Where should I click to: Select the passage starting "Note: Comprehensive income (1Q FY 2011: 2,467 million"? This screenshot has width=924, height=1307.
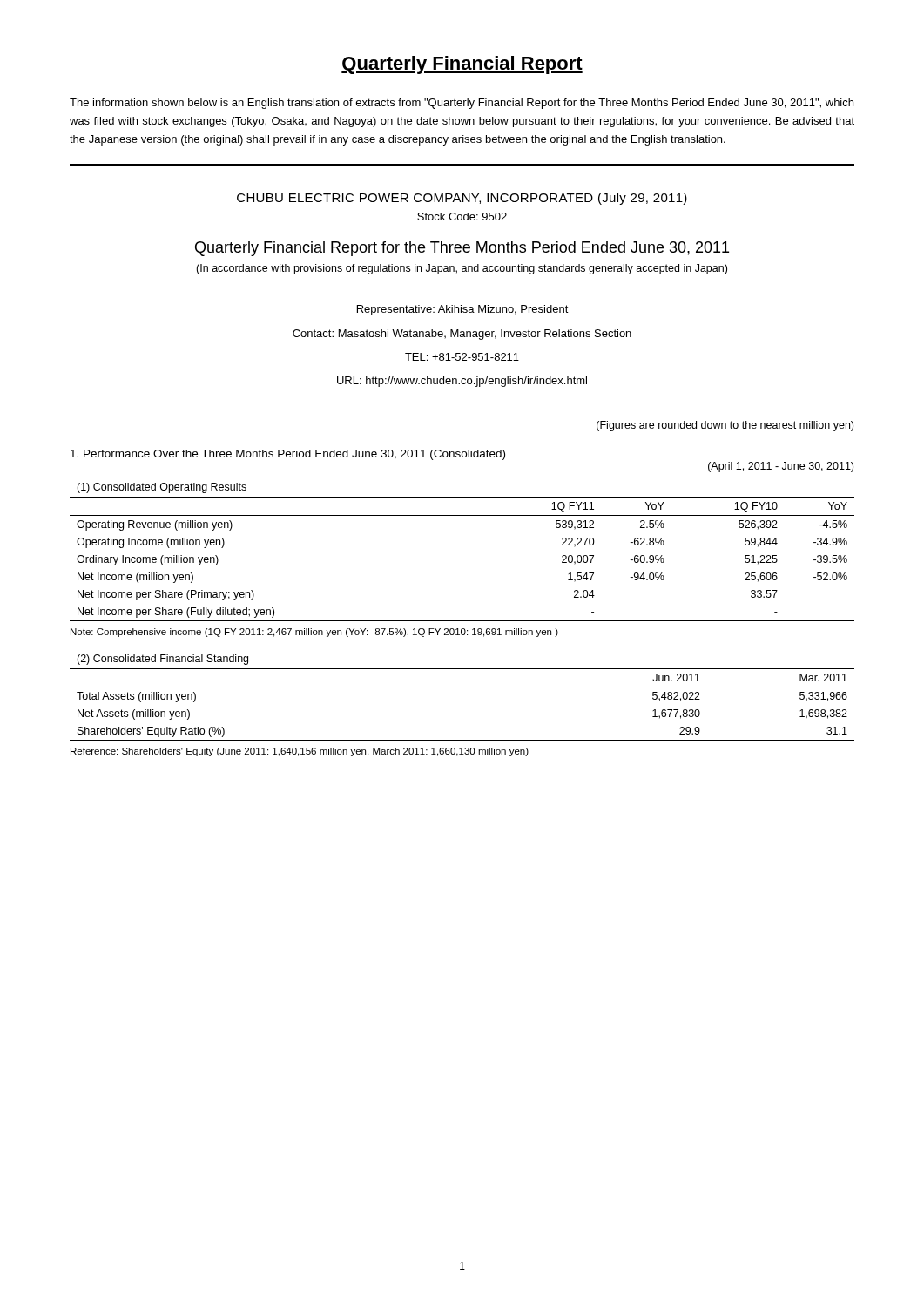click(314, 631)
